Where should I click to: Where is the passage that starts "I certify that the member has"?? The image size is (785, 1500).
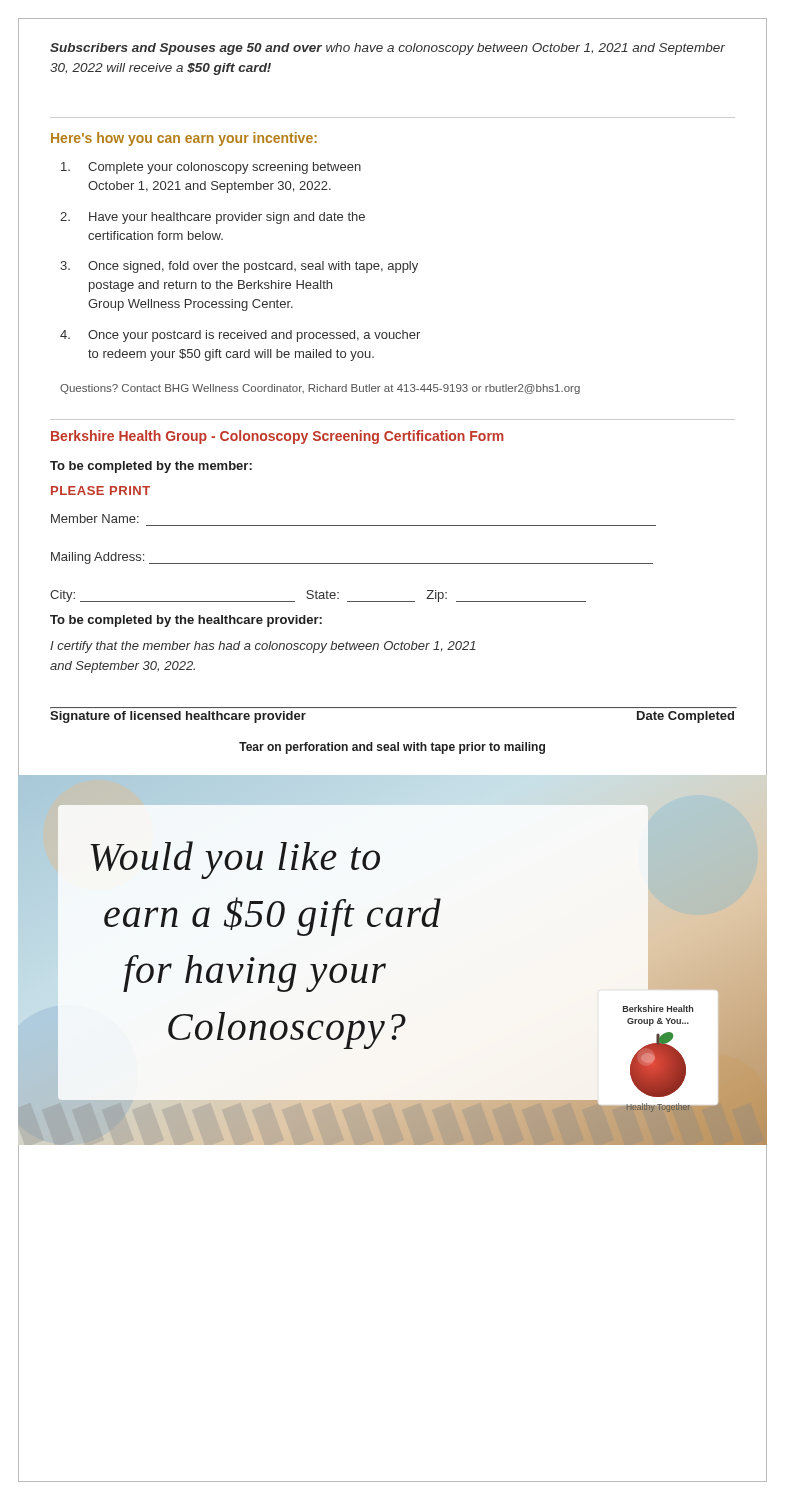[x=263, y=655]
